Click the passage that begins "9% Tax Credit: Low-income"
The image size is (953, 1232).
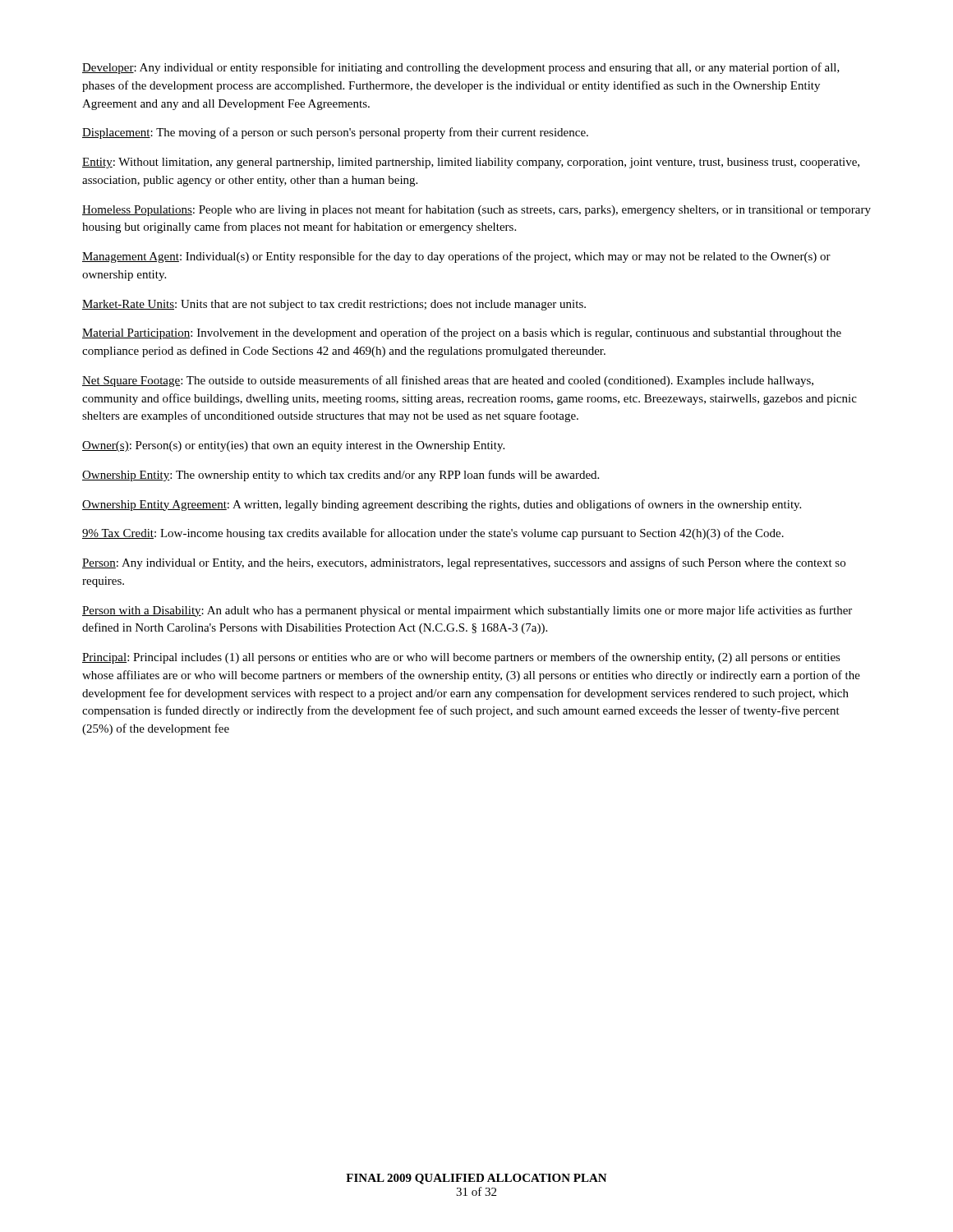(433, 533)
